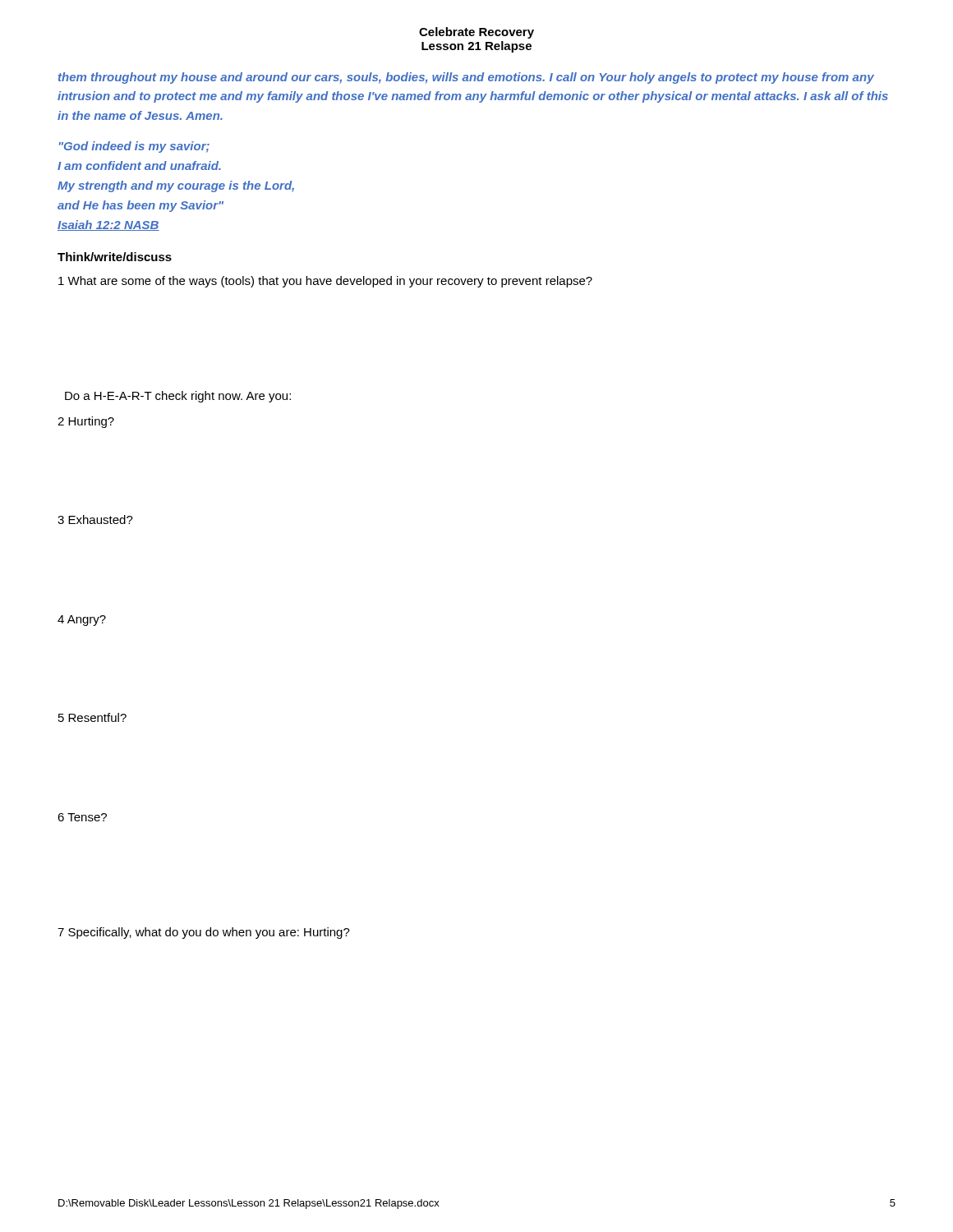Viewport: 953px width, 1232px height.
Task: Point to "5 Resentful?"
Action: (92, 718)
